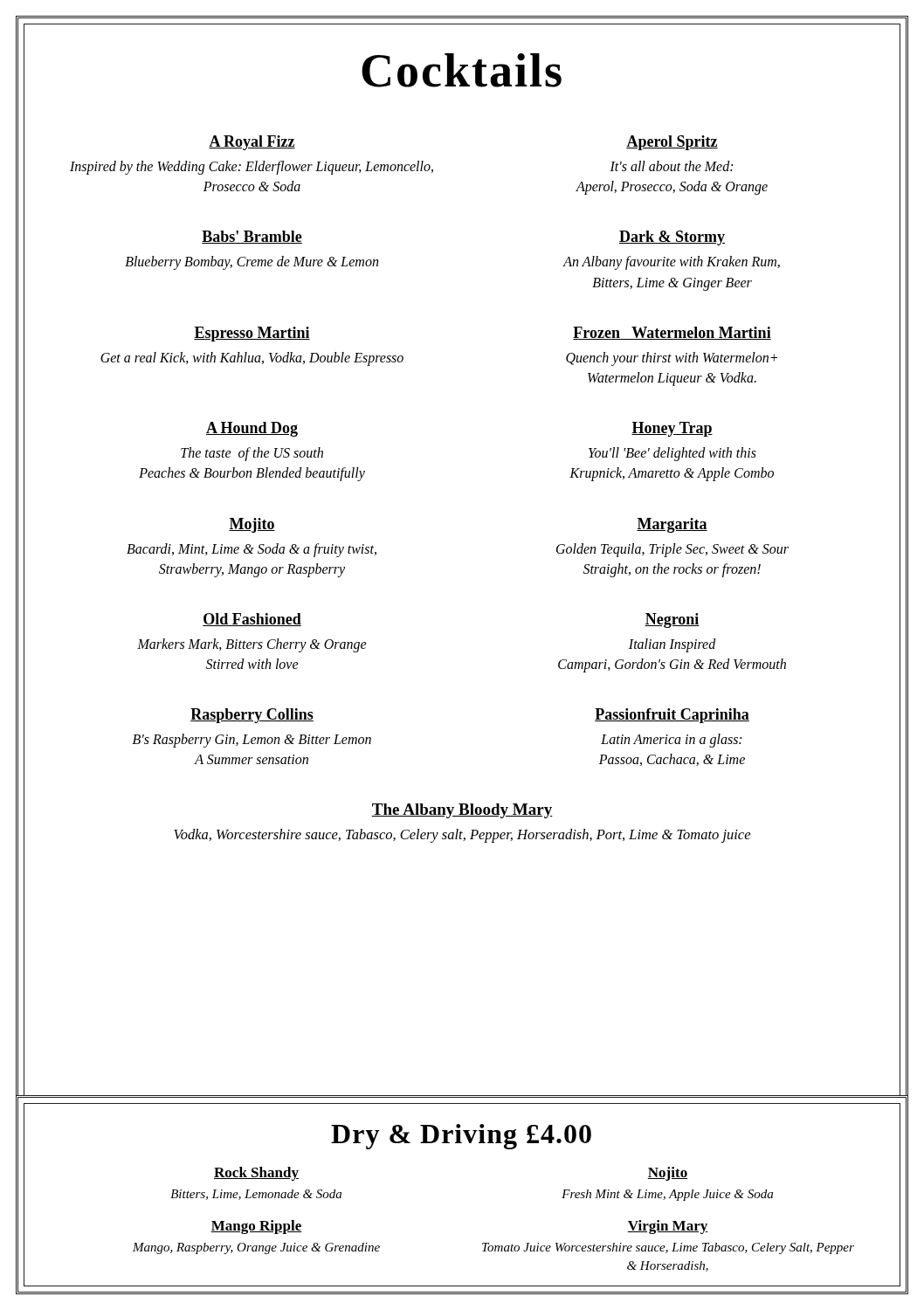Select the list item that says "A Hound Dog"
The height and width of the screenshot is (1310, 924).
[x=252, y=451]
